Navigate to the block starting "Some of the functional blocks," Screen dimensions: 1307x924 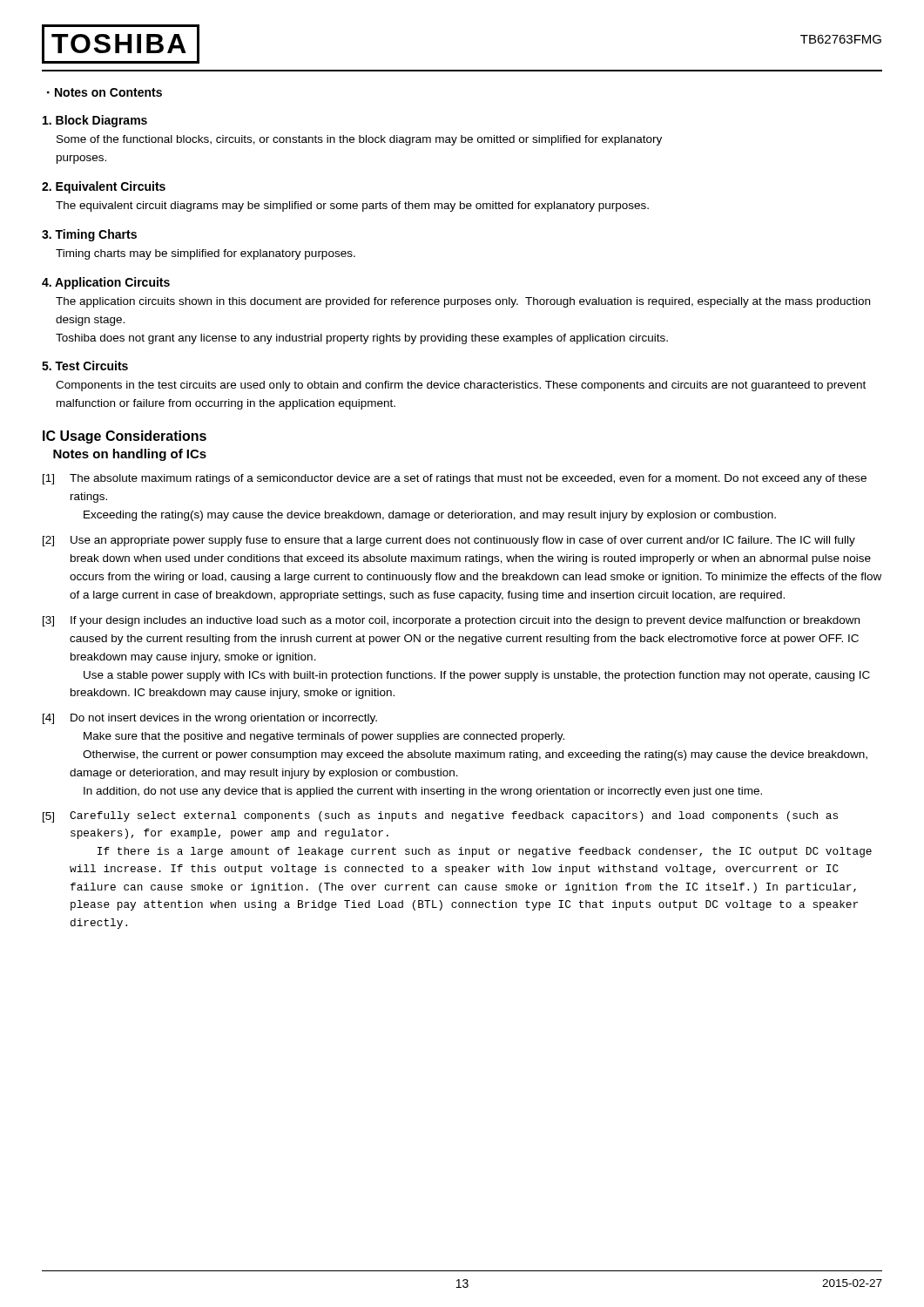[359, 148]
